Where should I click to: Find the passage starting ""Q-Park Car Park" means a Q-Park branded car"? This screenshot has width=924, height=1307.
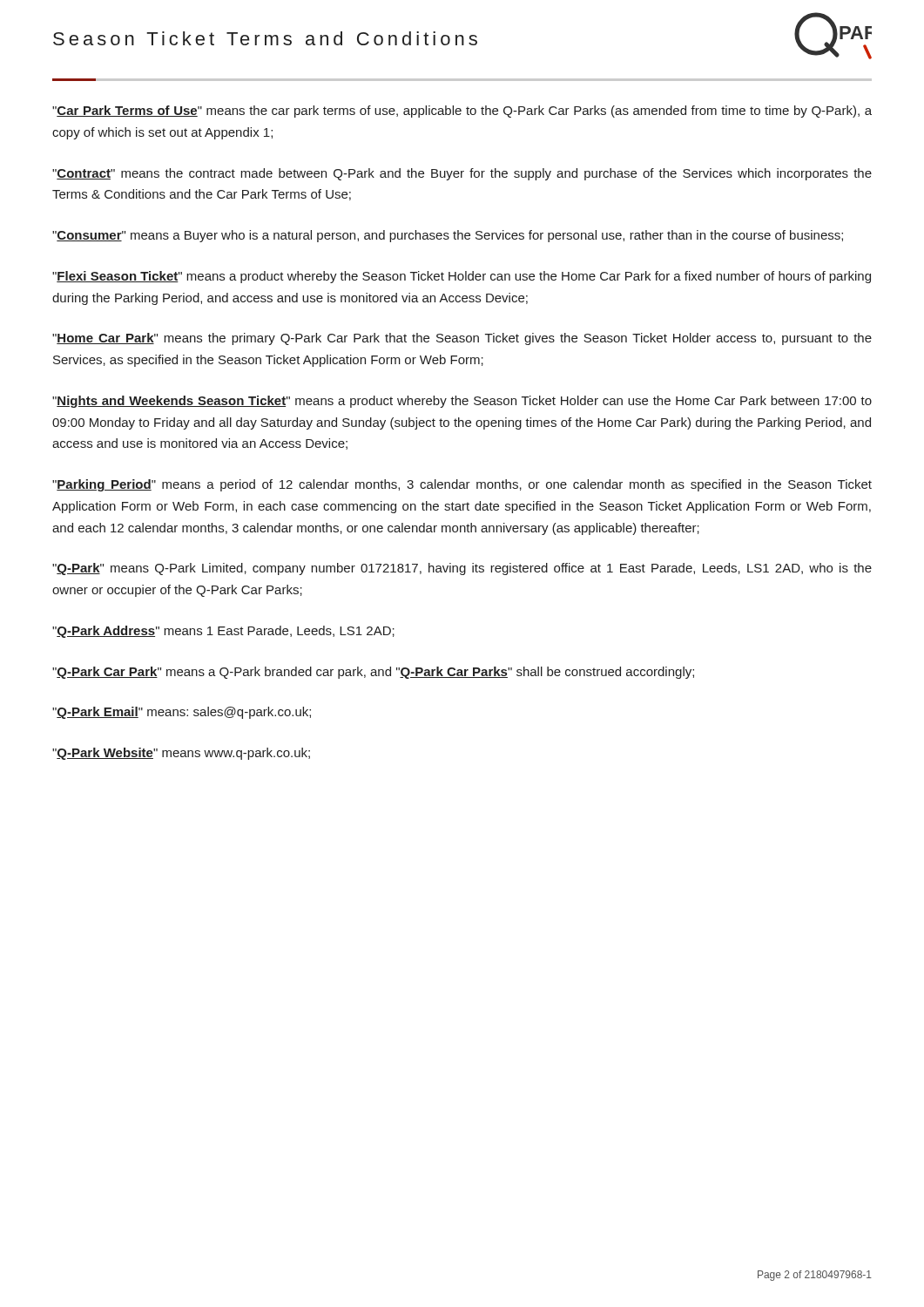(374, 671)
